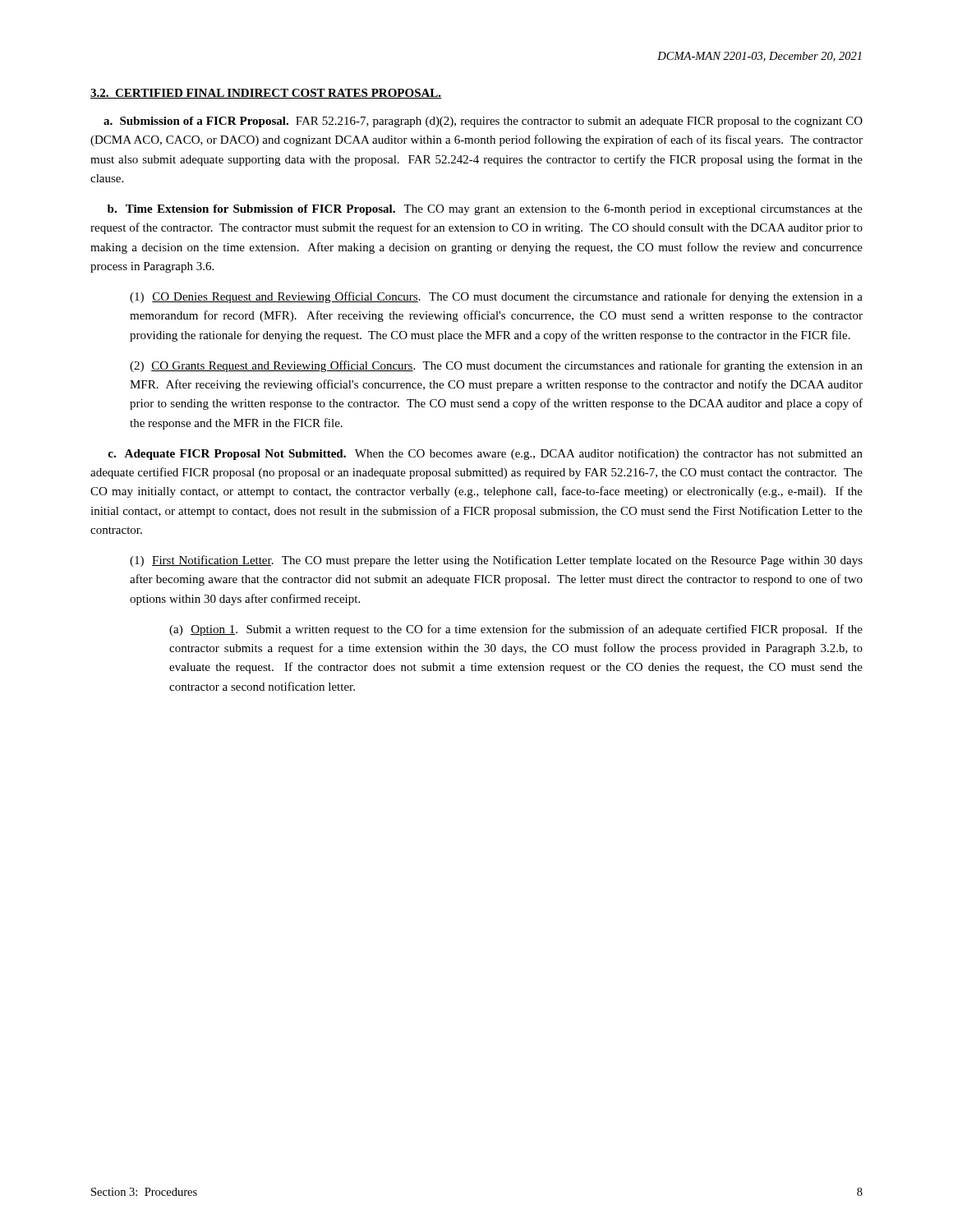Find the block on this page that starts "b. Time Extension for Submission of FICR Proposal."

[x=476, y=237]
